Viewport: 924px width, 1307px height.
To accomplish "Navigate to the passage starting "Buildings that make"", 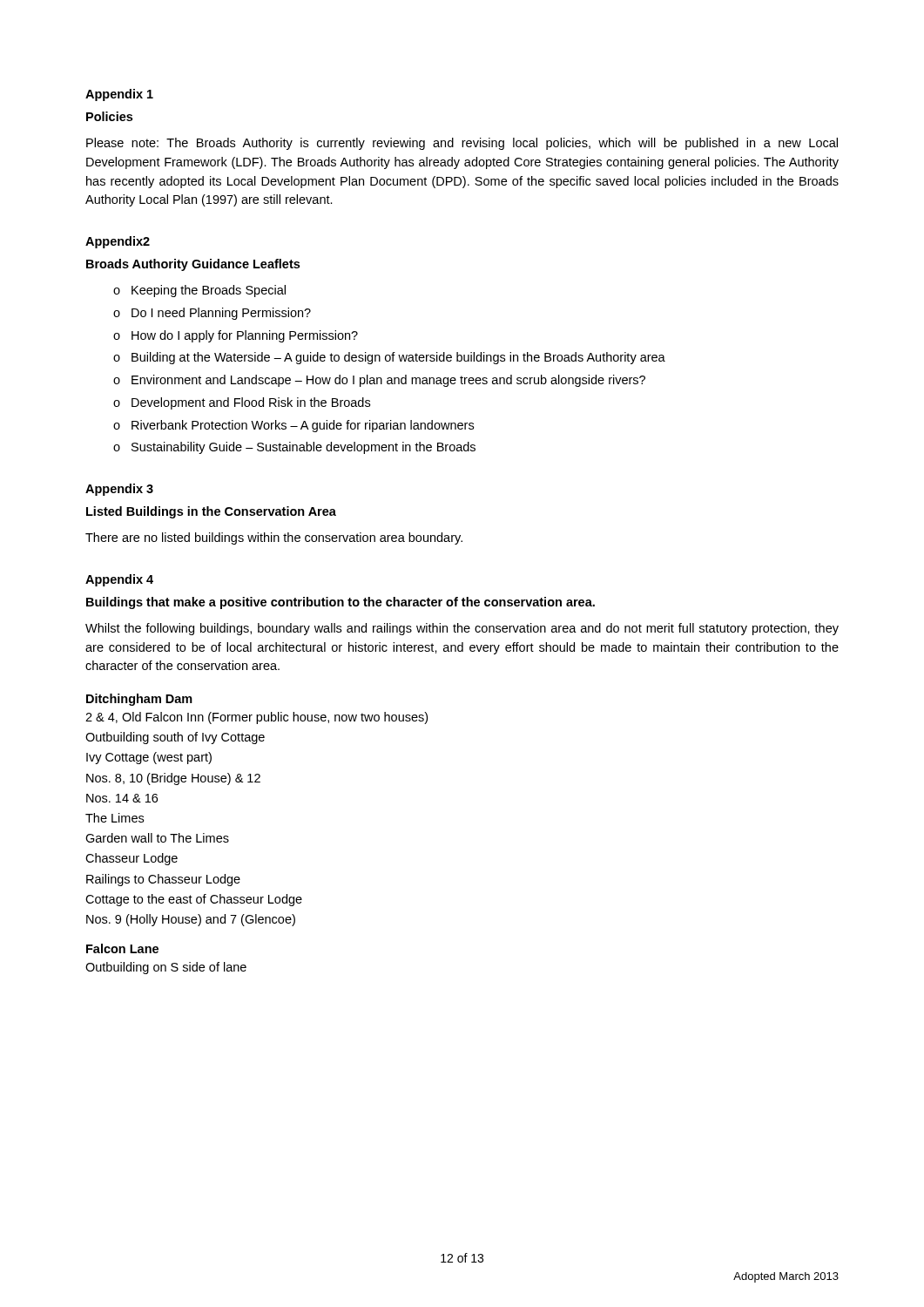I will [462, 602].
